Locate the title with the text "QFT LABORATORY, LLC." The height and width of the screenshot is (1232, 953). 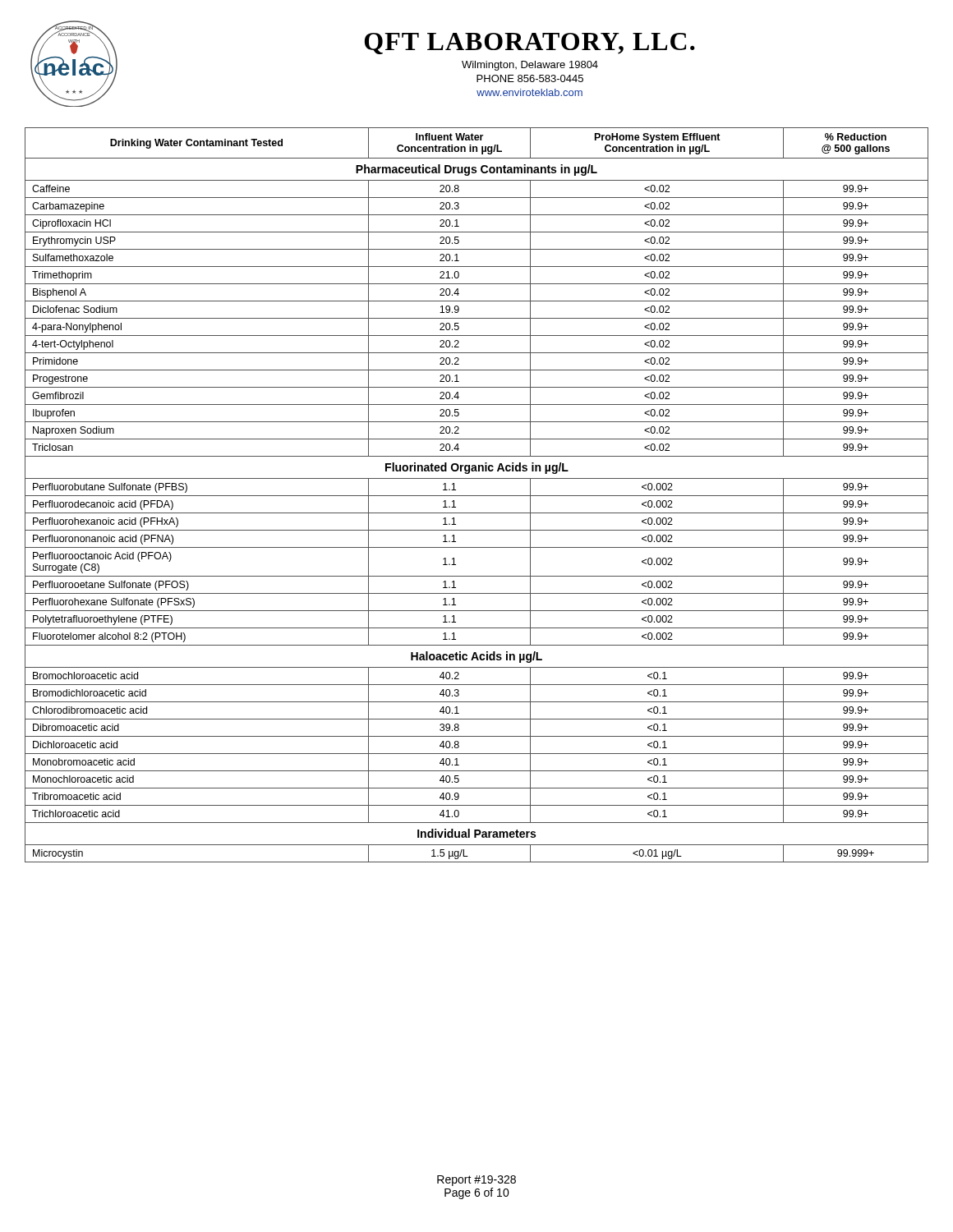(530, 41)
